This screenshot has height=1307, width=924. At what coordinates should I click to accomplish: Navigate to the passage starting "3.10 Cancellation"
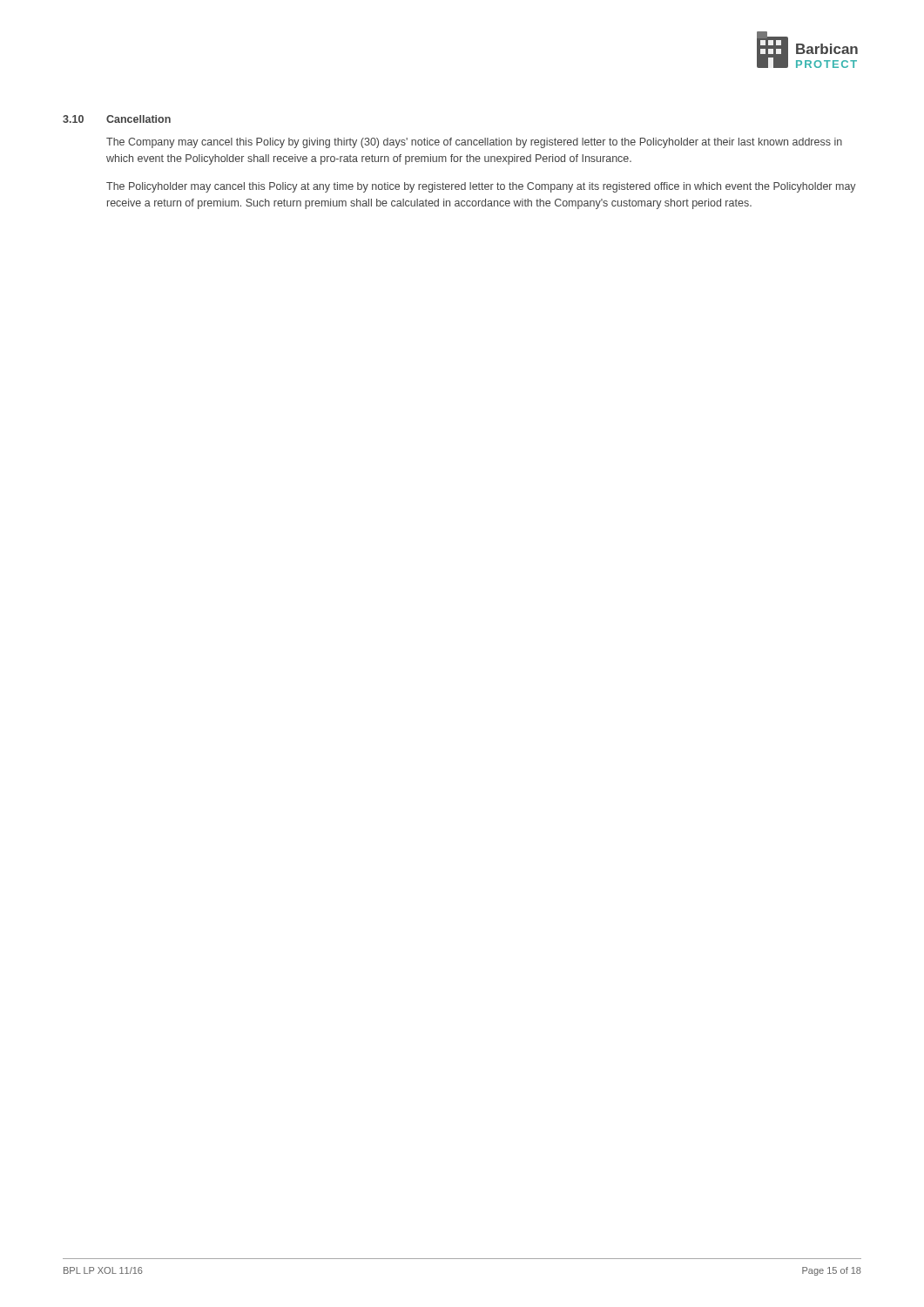coord(117,119)
